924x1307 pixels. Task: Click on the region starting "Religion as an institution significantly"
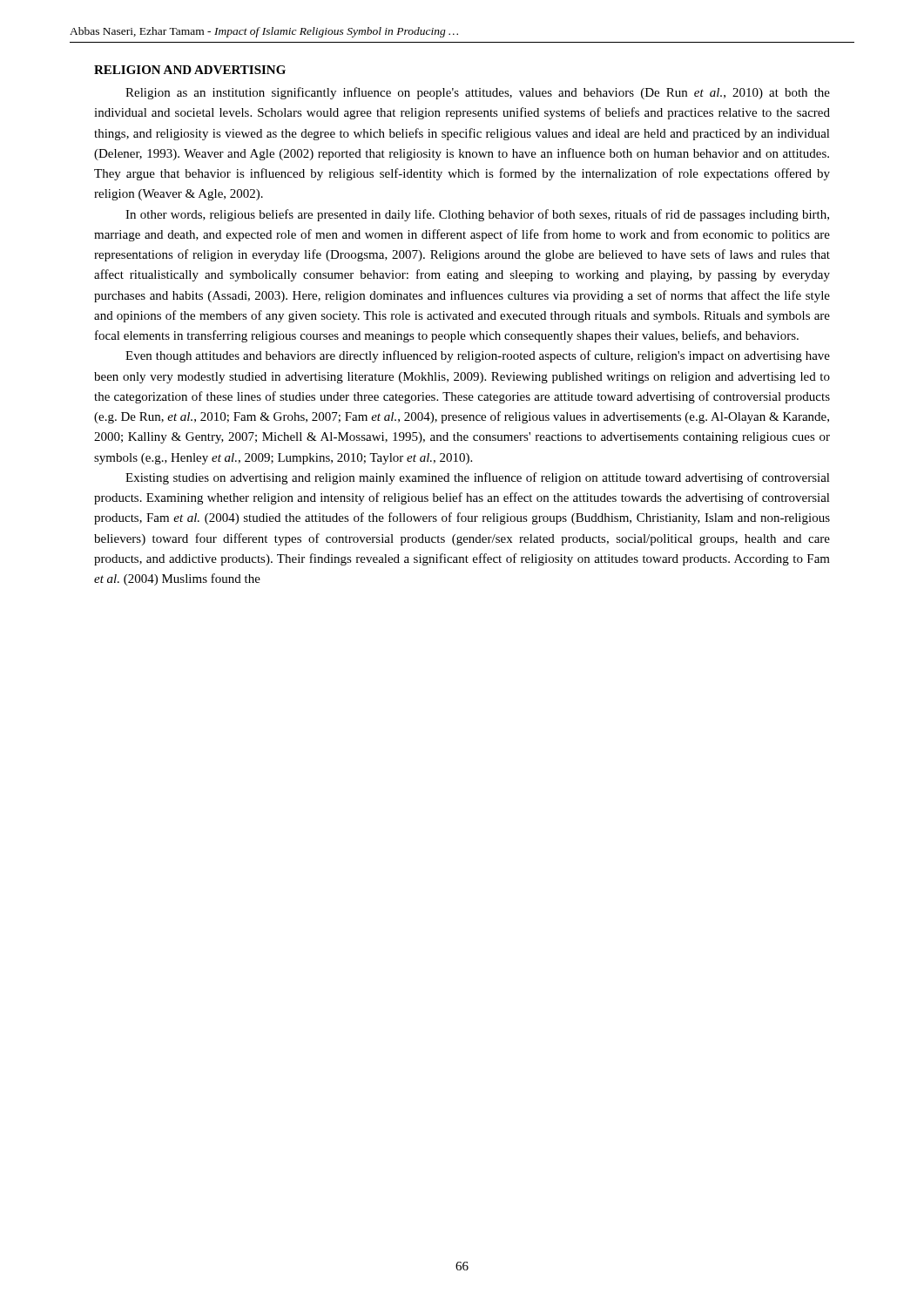pyautogui.click(x=462, y=336)
